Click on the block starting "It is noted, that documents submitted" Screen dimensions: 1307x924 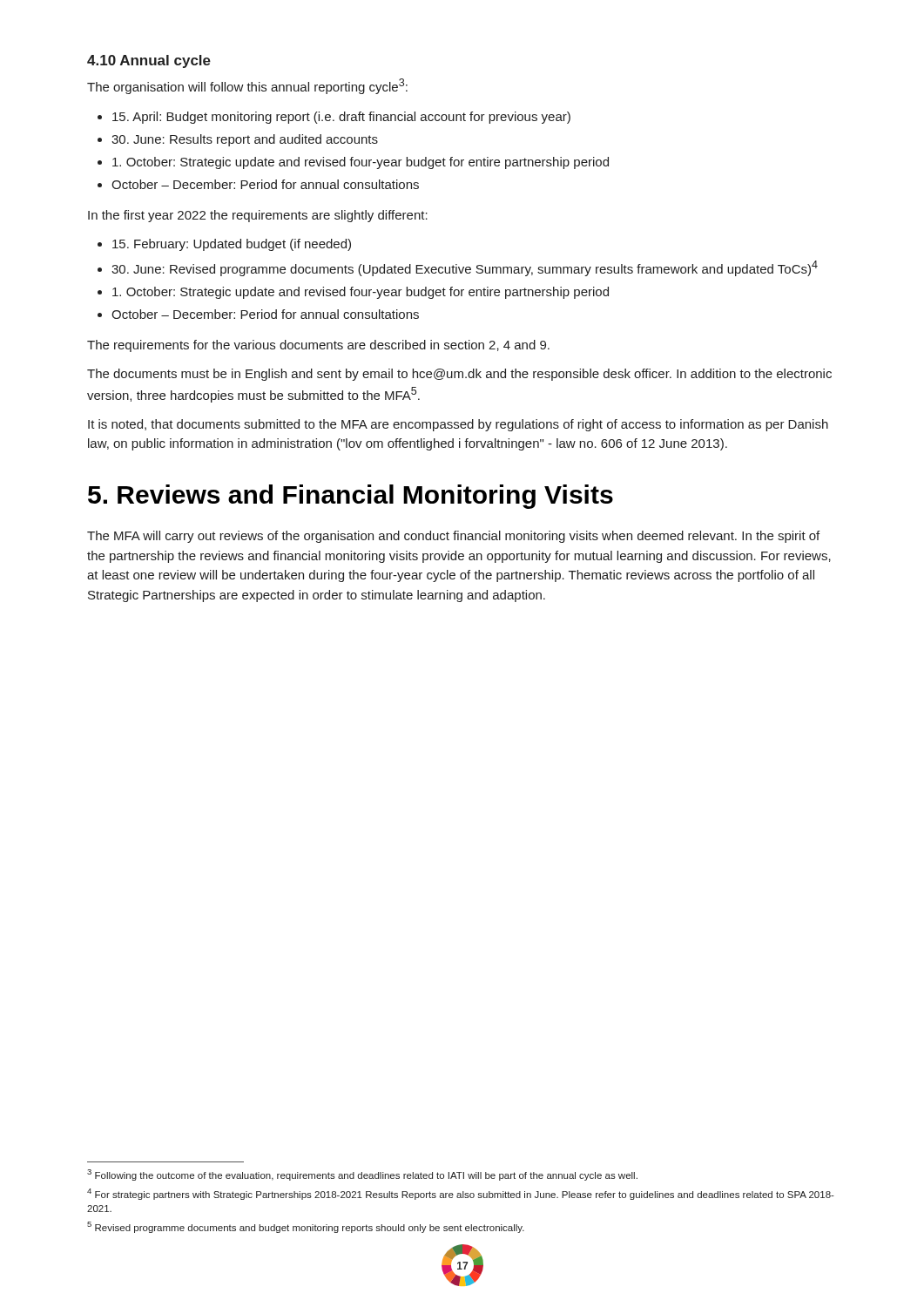click(458, 433)
